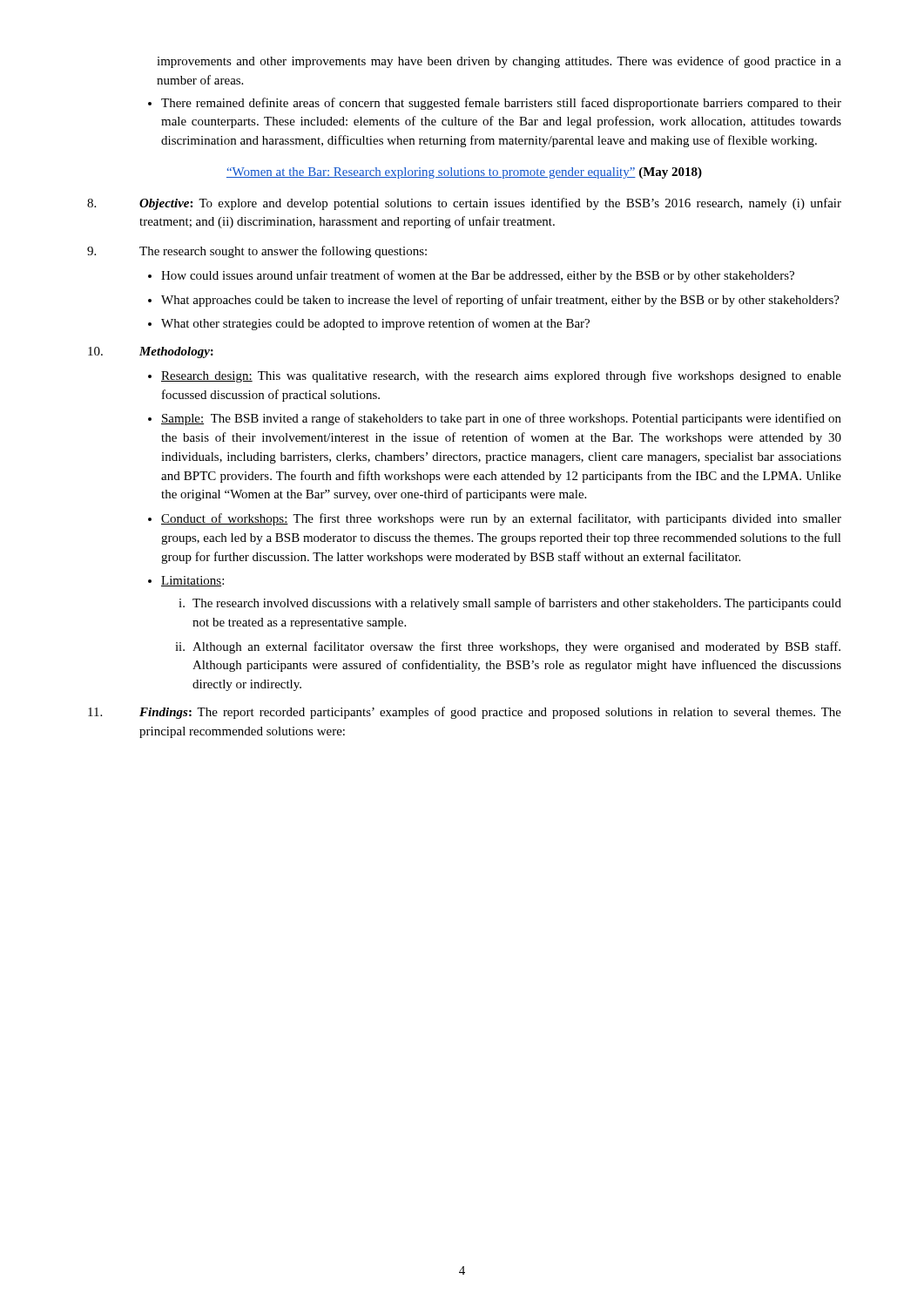Screen dimensions: 1307x924
Task: Find the block on this page that starts "9. The research"
Action: pyautogui.click(x=464, y=291)
